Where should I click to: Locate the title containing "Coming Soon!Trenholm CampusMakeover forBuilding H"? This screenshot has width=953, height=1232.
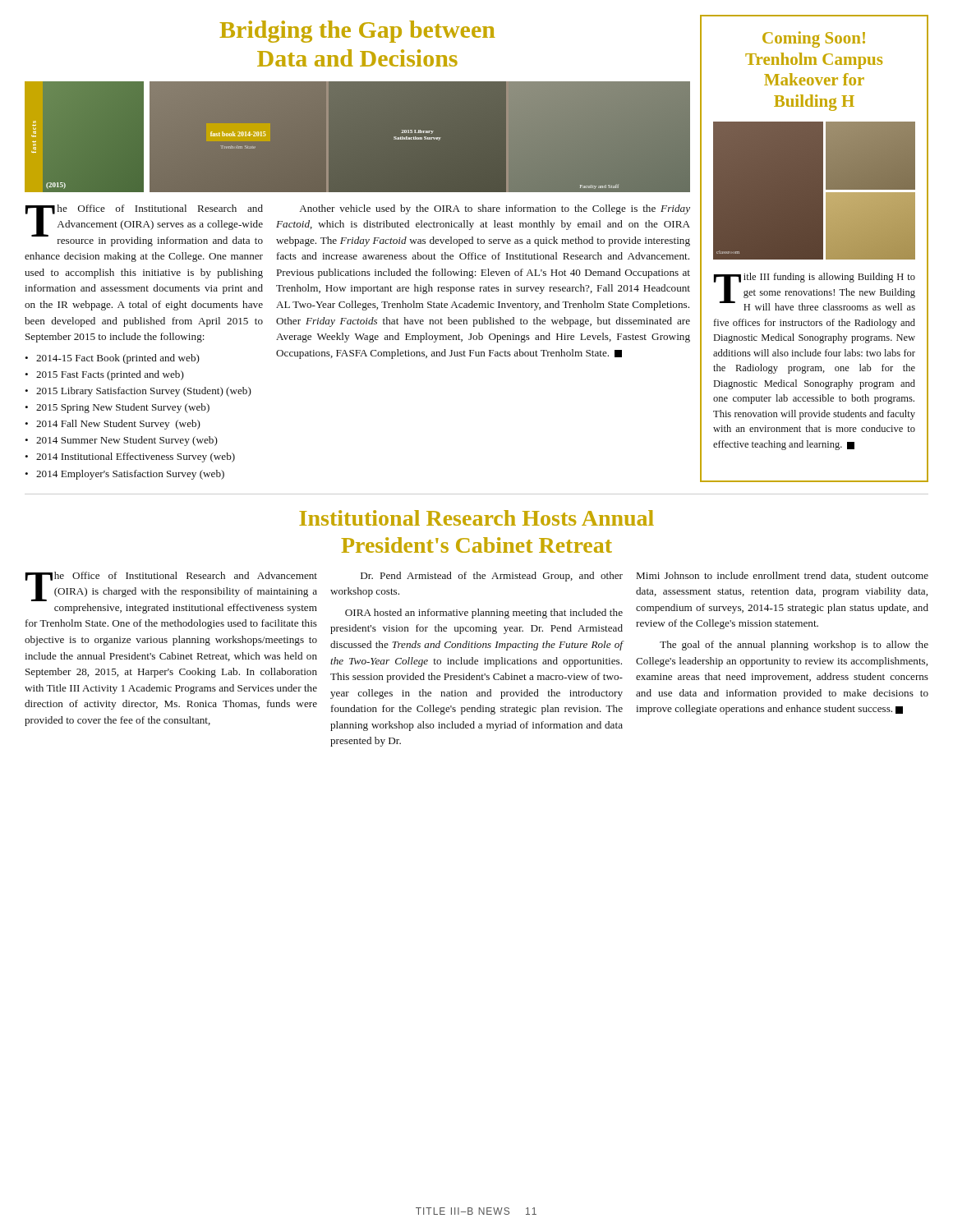click(814, 69)
